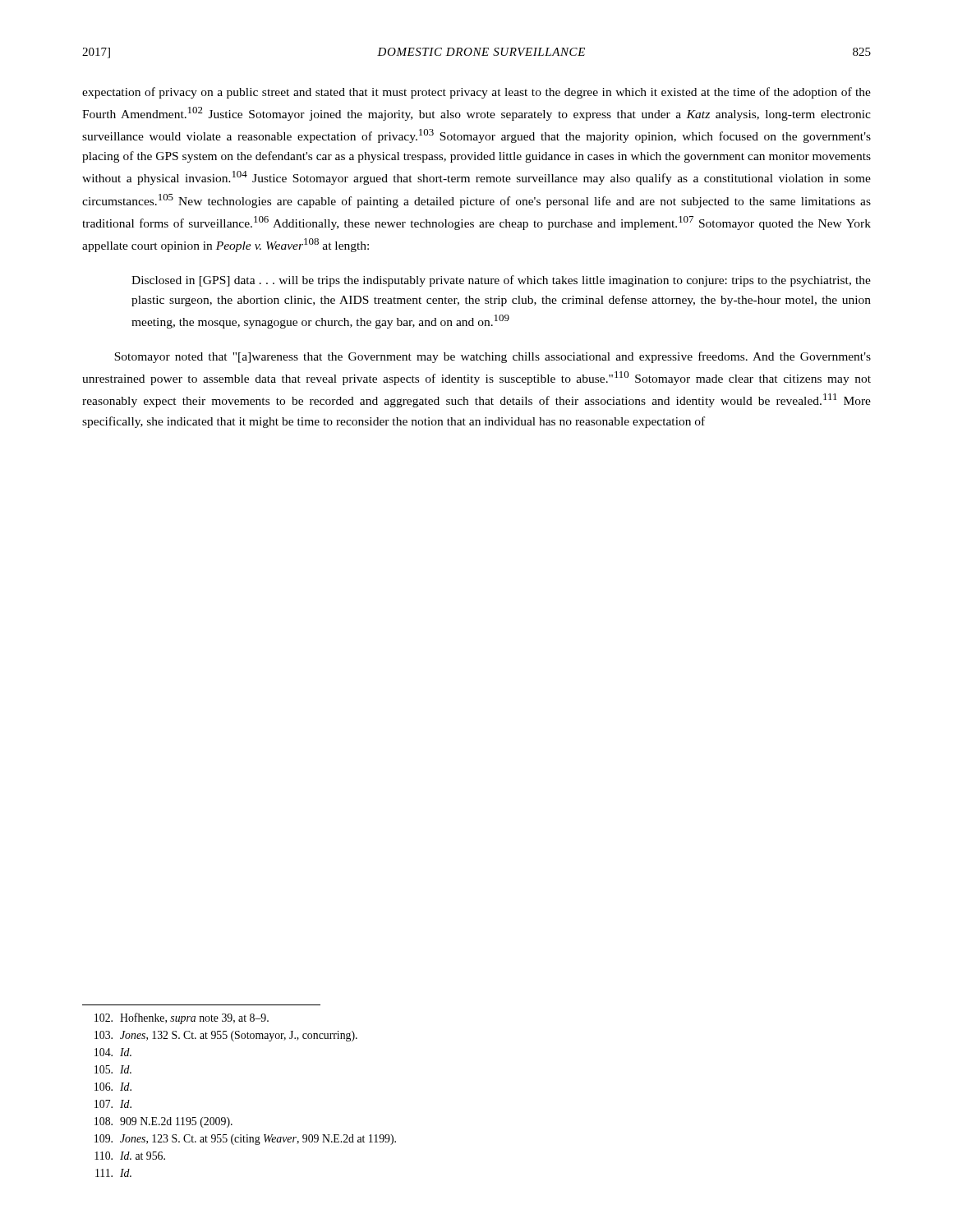Locate the text starting "expectation of privacy on a public street"
953x1232 pixels.
476,169
